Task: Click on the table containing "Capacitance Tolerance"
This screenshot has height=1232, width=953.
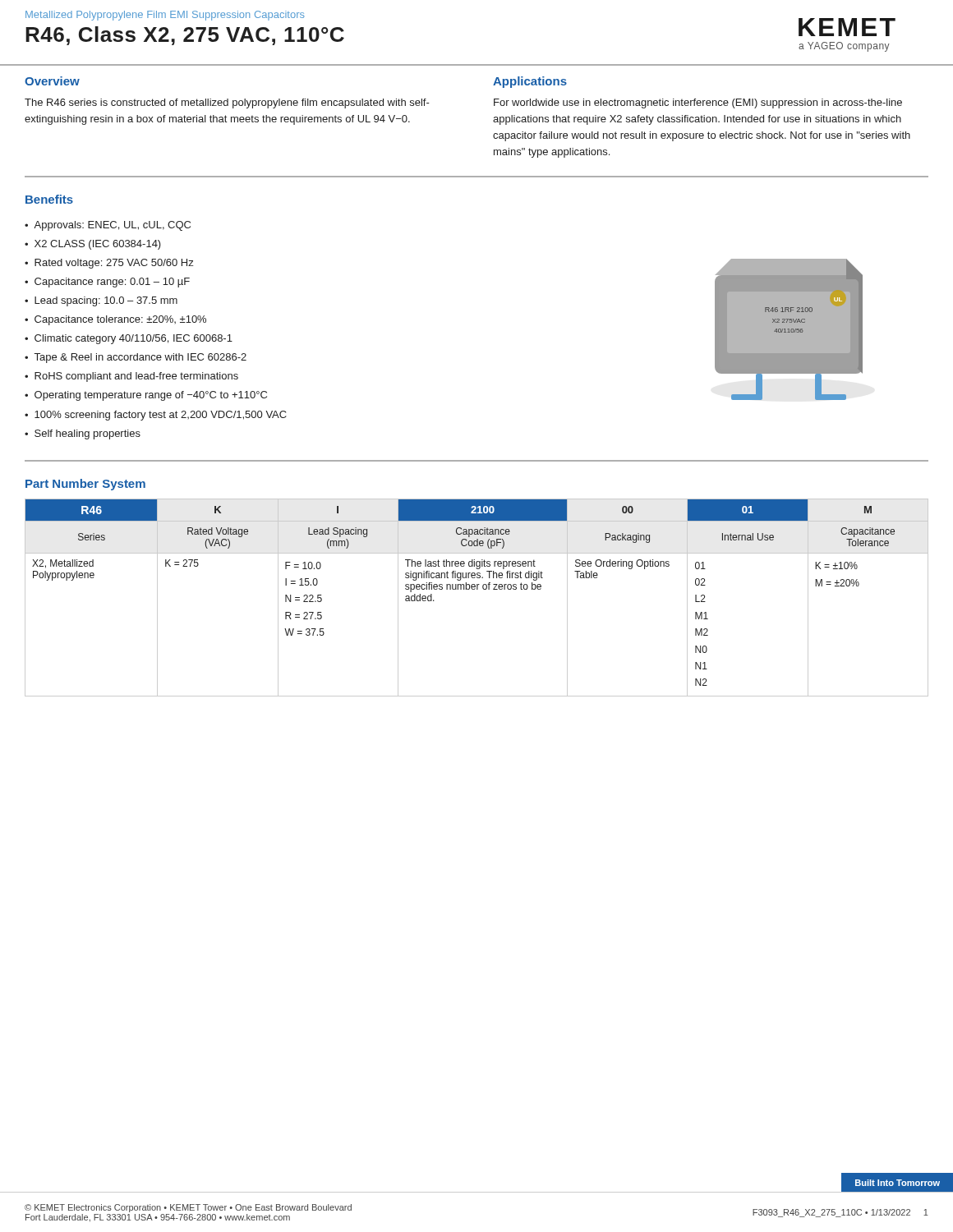Action: coord(476,597)
